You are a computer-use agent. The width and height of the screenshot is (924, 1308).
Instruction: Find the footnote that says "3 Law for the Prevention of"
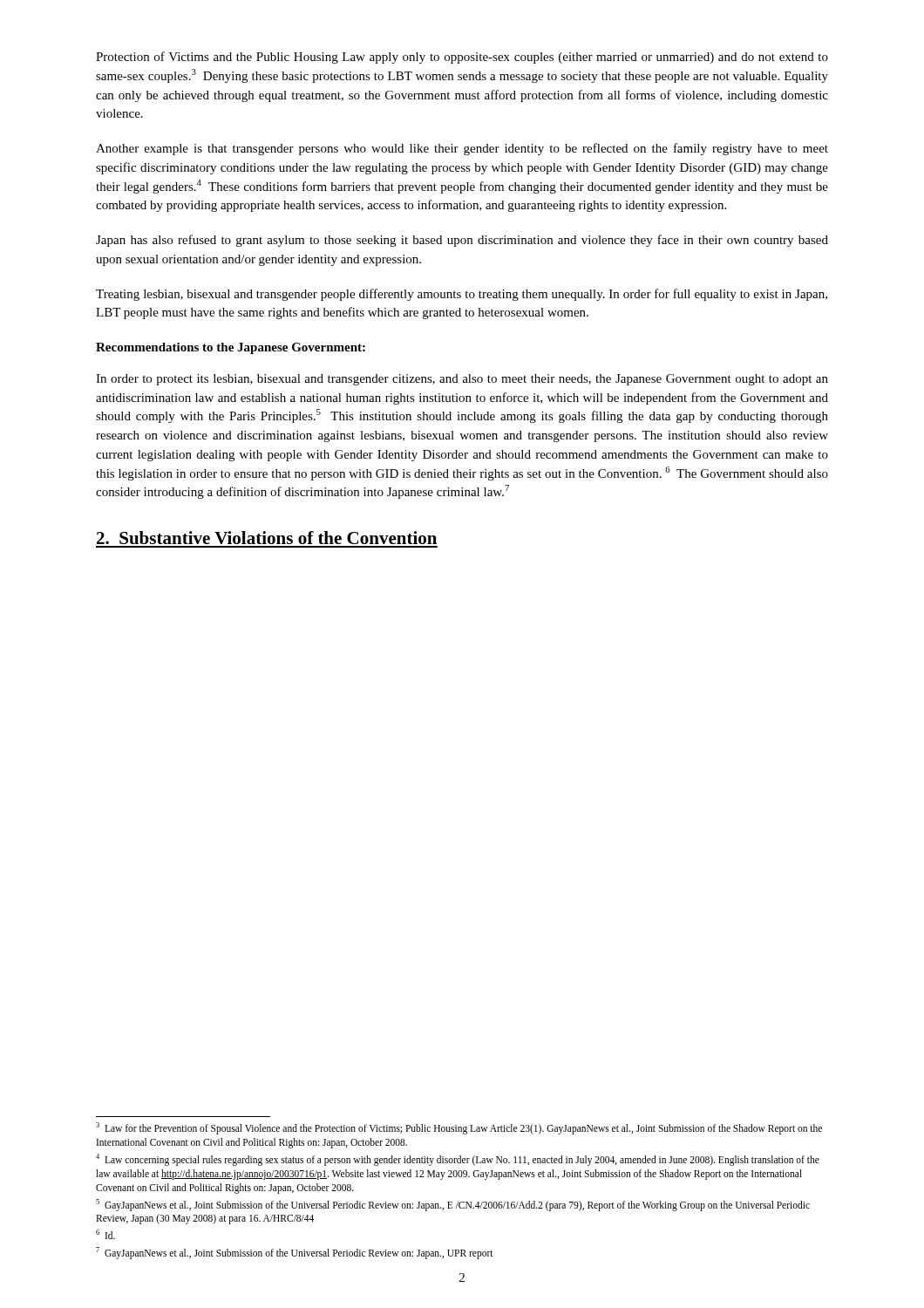coord(459,1135)
